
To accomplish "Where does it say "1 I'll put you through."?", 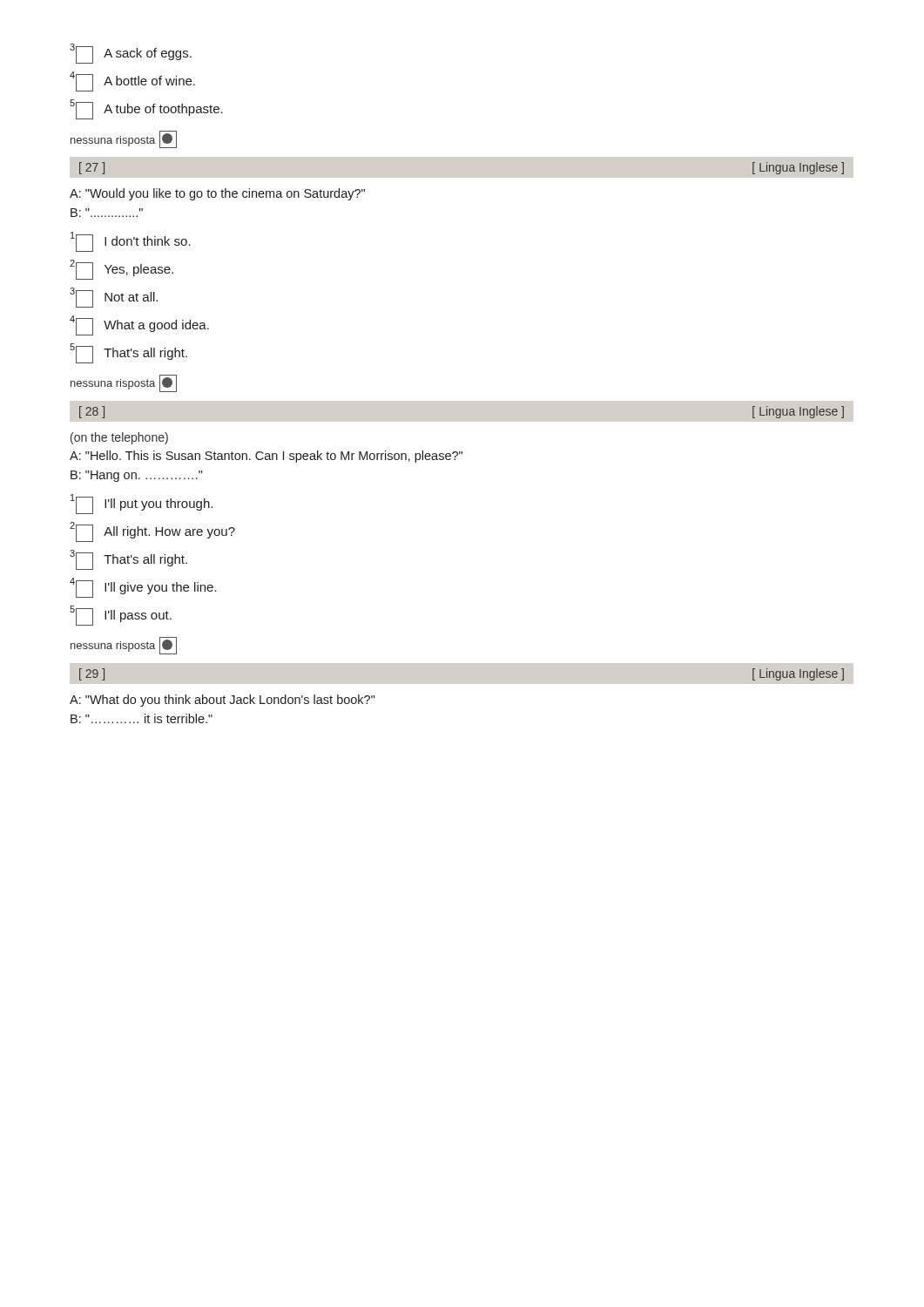I will pyautogui.click(x=142, y=504).
